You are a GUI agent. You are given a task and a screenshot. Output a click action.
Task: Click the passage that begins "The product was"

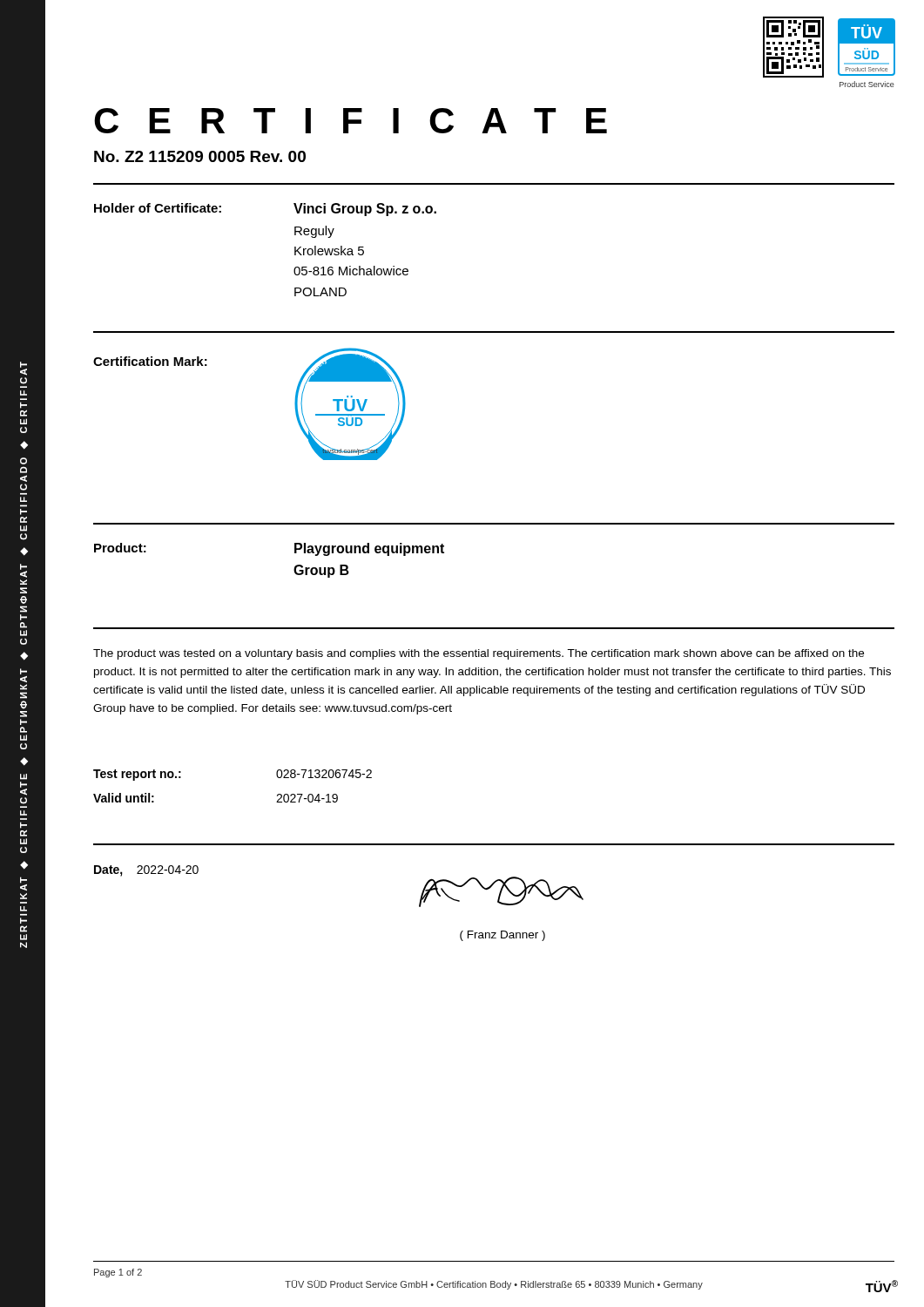point(492,680)
